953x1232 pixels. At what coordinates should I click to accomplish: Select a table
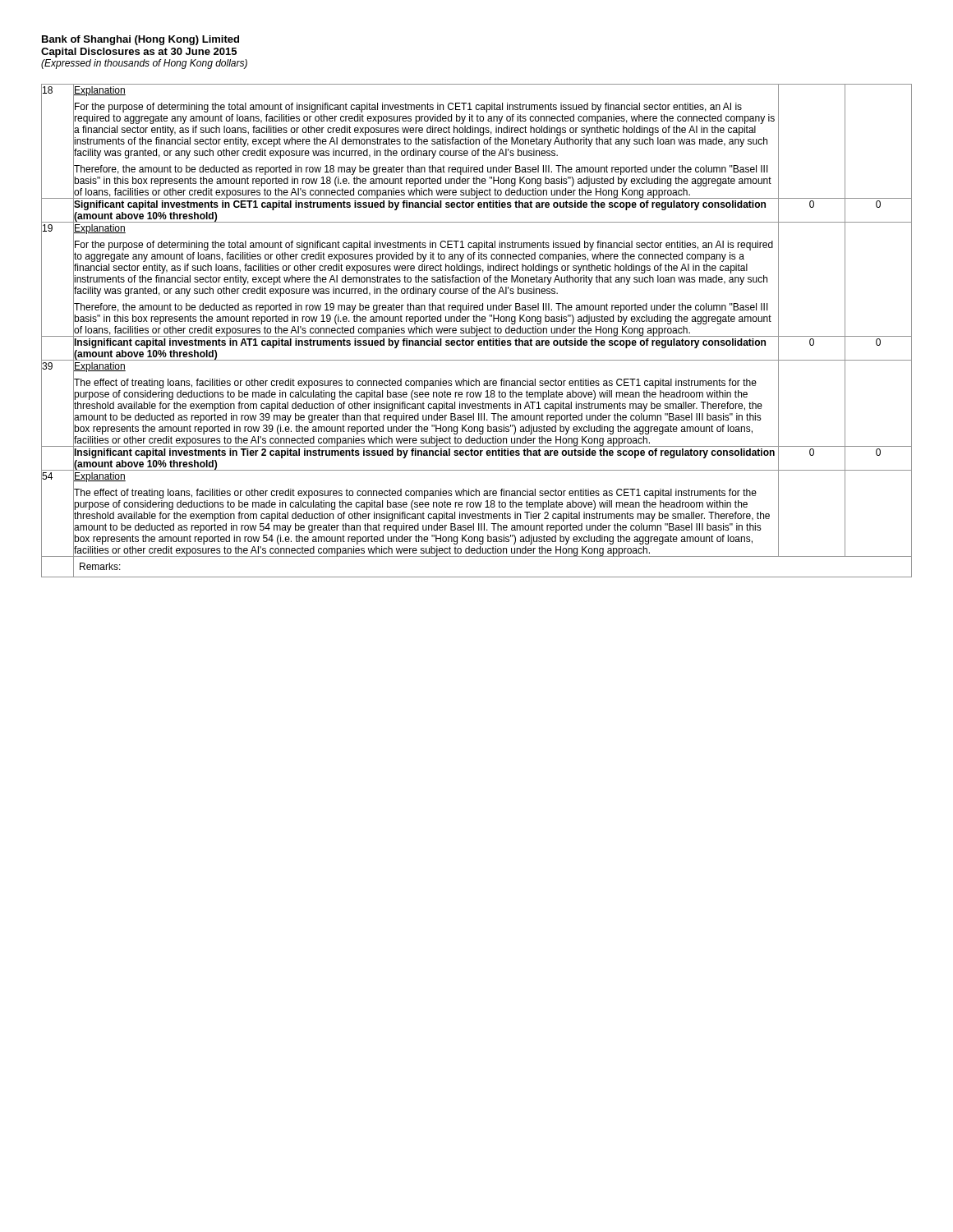click(476, 331)
